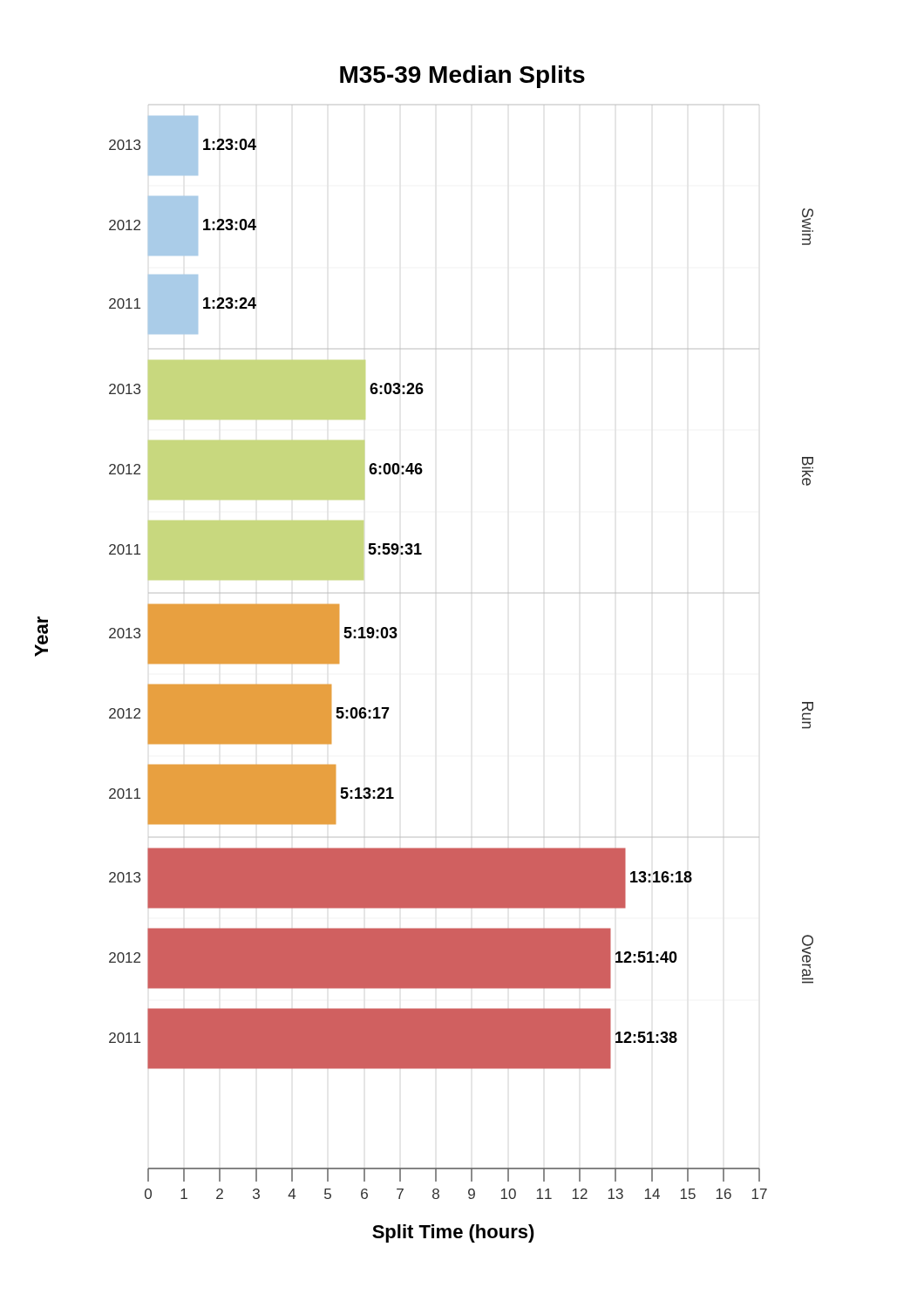The width and height of the screenshot is (924, 1308).
Task: Locate the bar chart
Action: 462,654
